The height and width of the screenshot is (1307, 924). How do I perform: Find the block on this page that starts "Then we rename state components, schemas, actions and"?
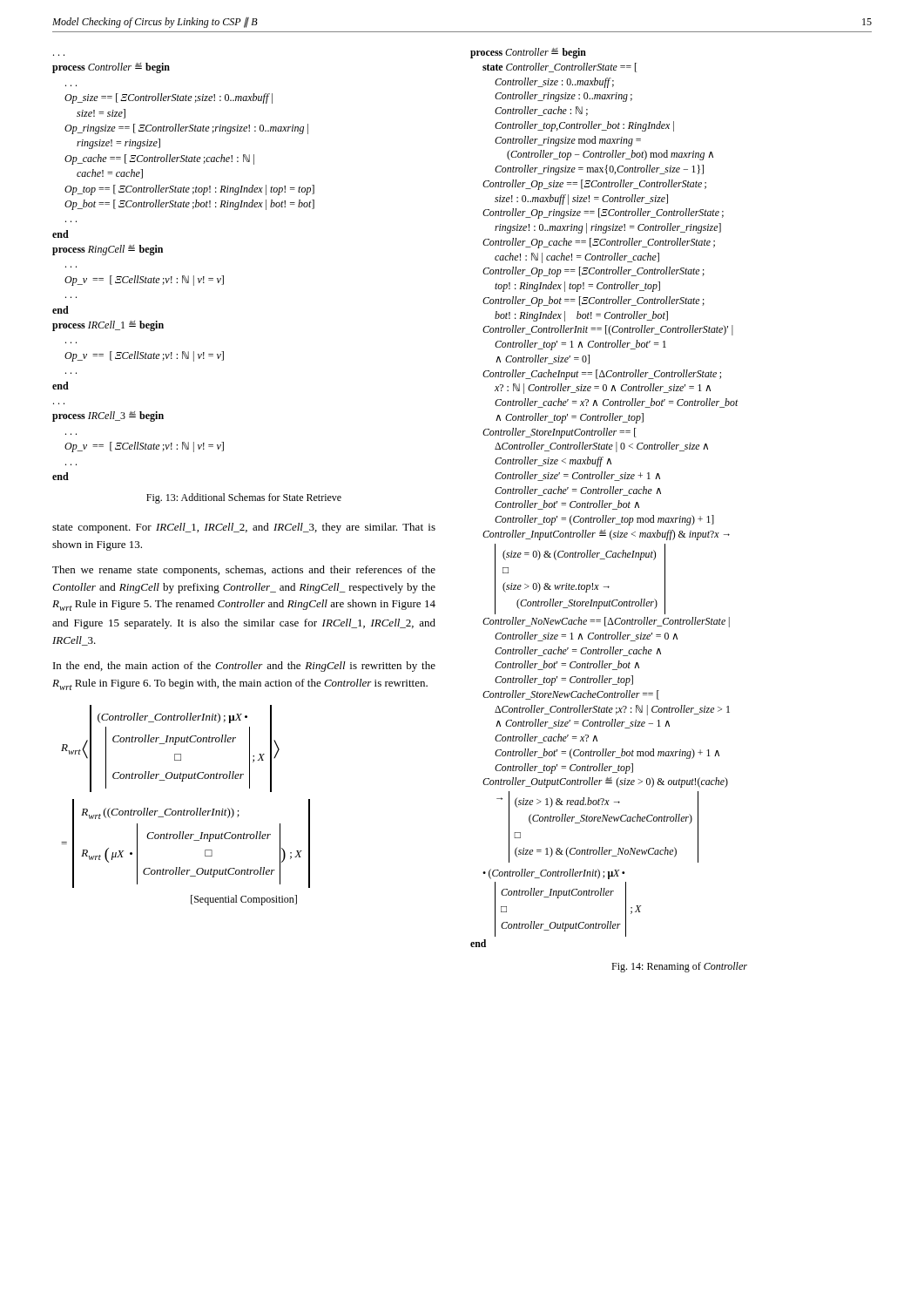click(244, 605)
